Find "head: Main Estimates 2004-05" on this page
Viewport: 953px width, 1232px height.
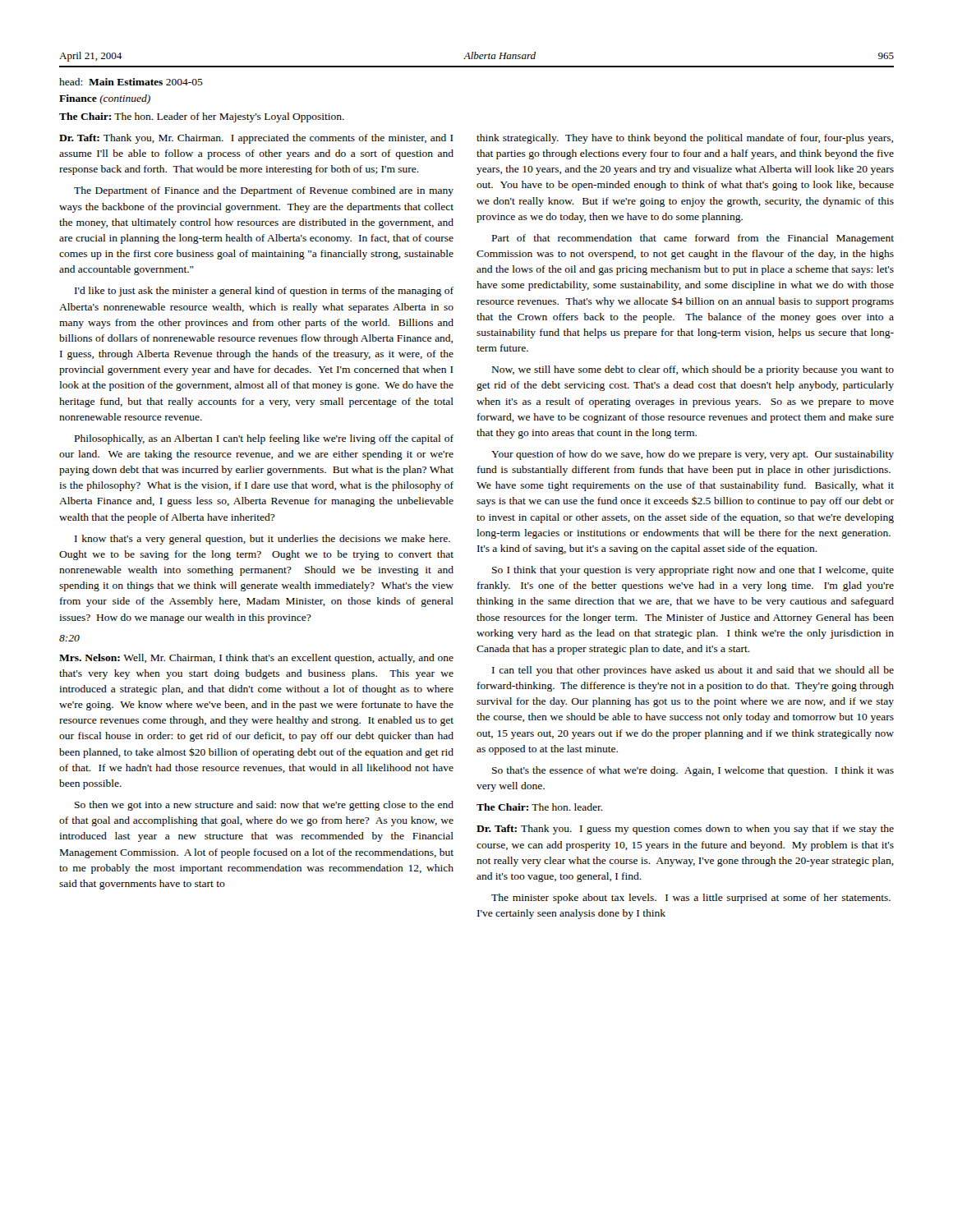(131, 82)
